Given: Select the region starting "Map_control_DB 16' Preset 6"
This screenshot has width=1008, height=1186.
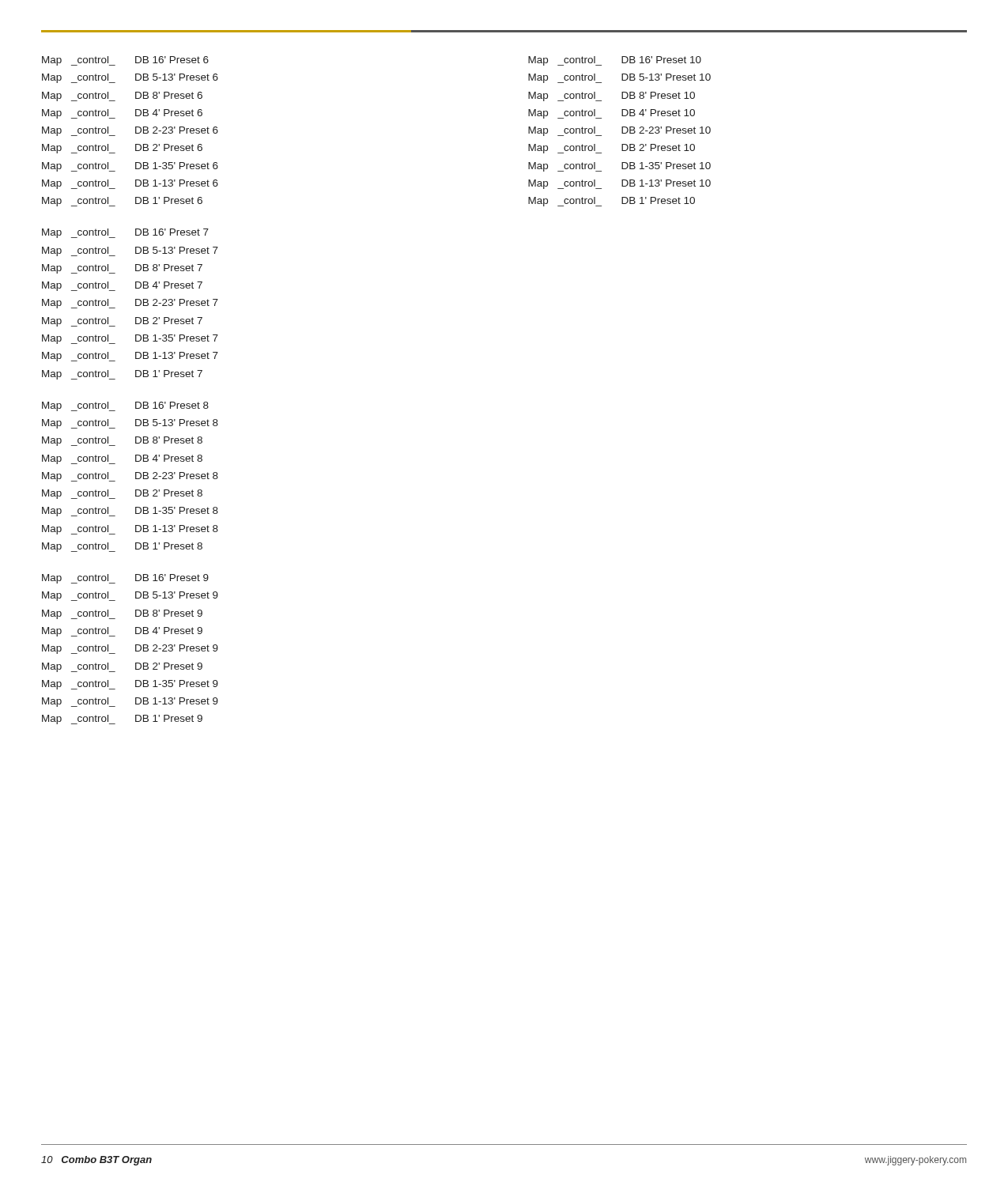Looking at the screenshot, I should coord(78,60).
